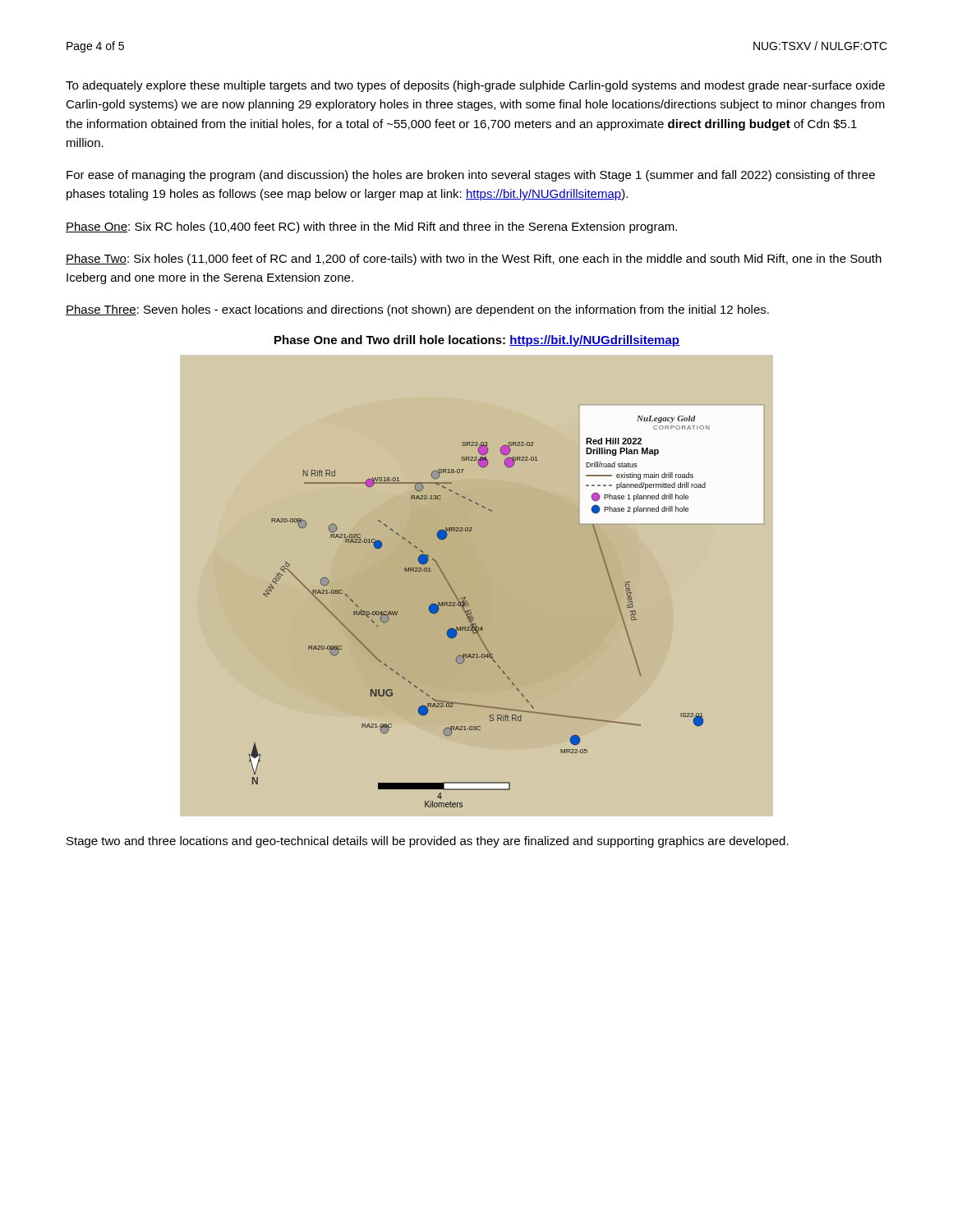Click on the block starting "Phase One and Two drill hole"

pyautogui.click(x=476, y=339)
